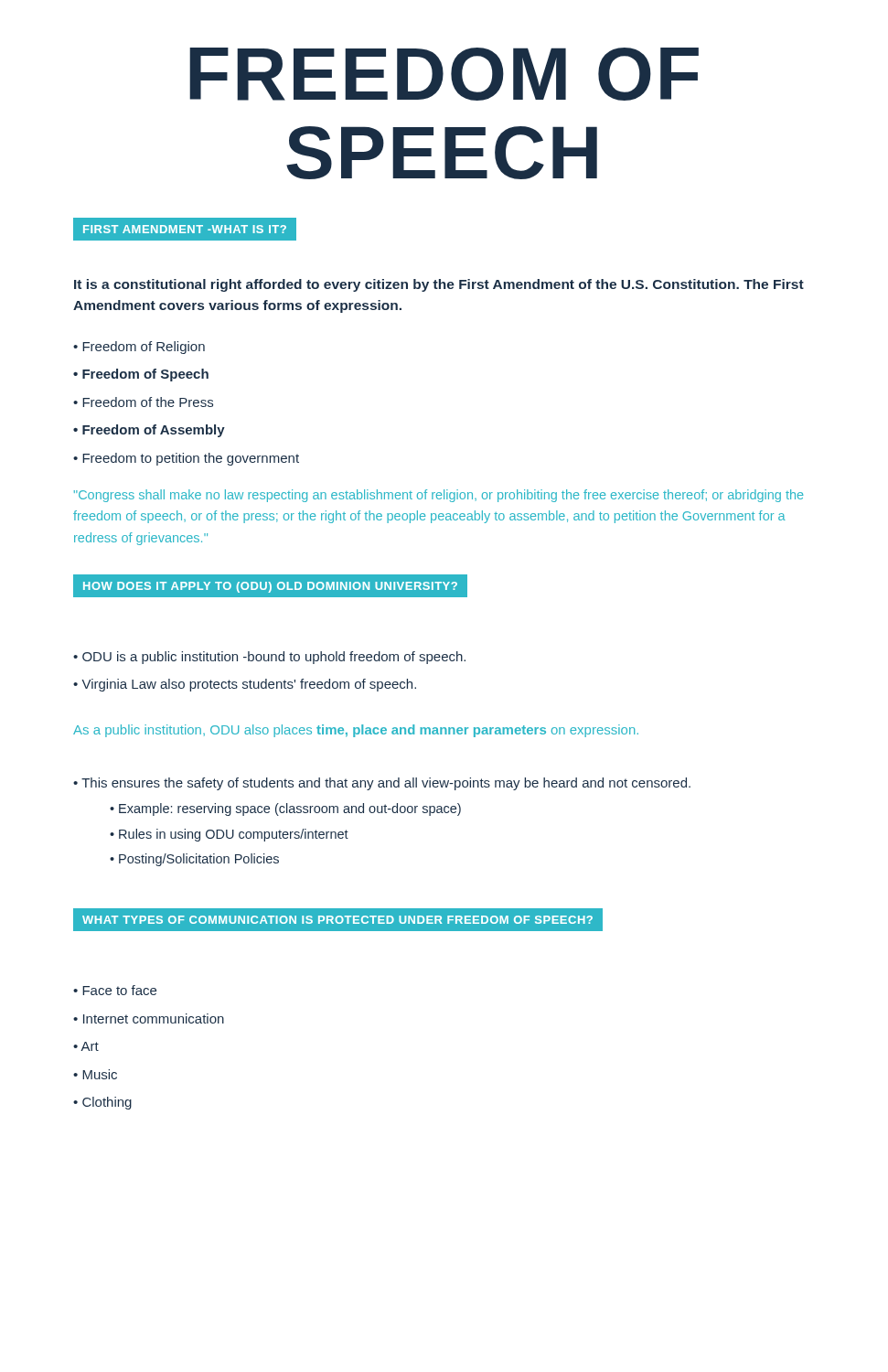Click on the text starting "• Example: reserving"
Image resolution: width=888 pixels, height=1372 pixels.
[x=286, y=808]
